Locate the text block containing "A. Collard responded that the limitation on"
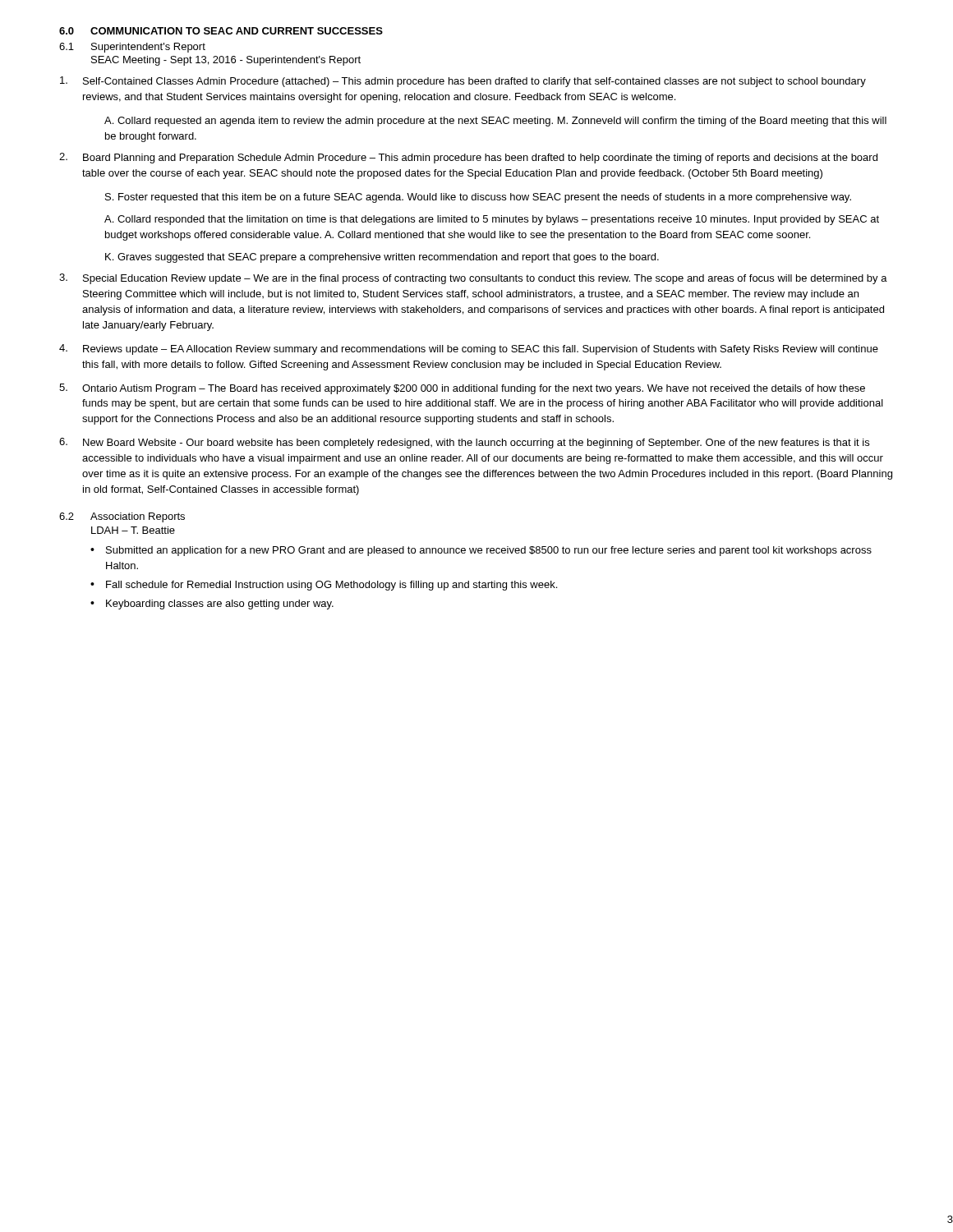 pos(492,227)
